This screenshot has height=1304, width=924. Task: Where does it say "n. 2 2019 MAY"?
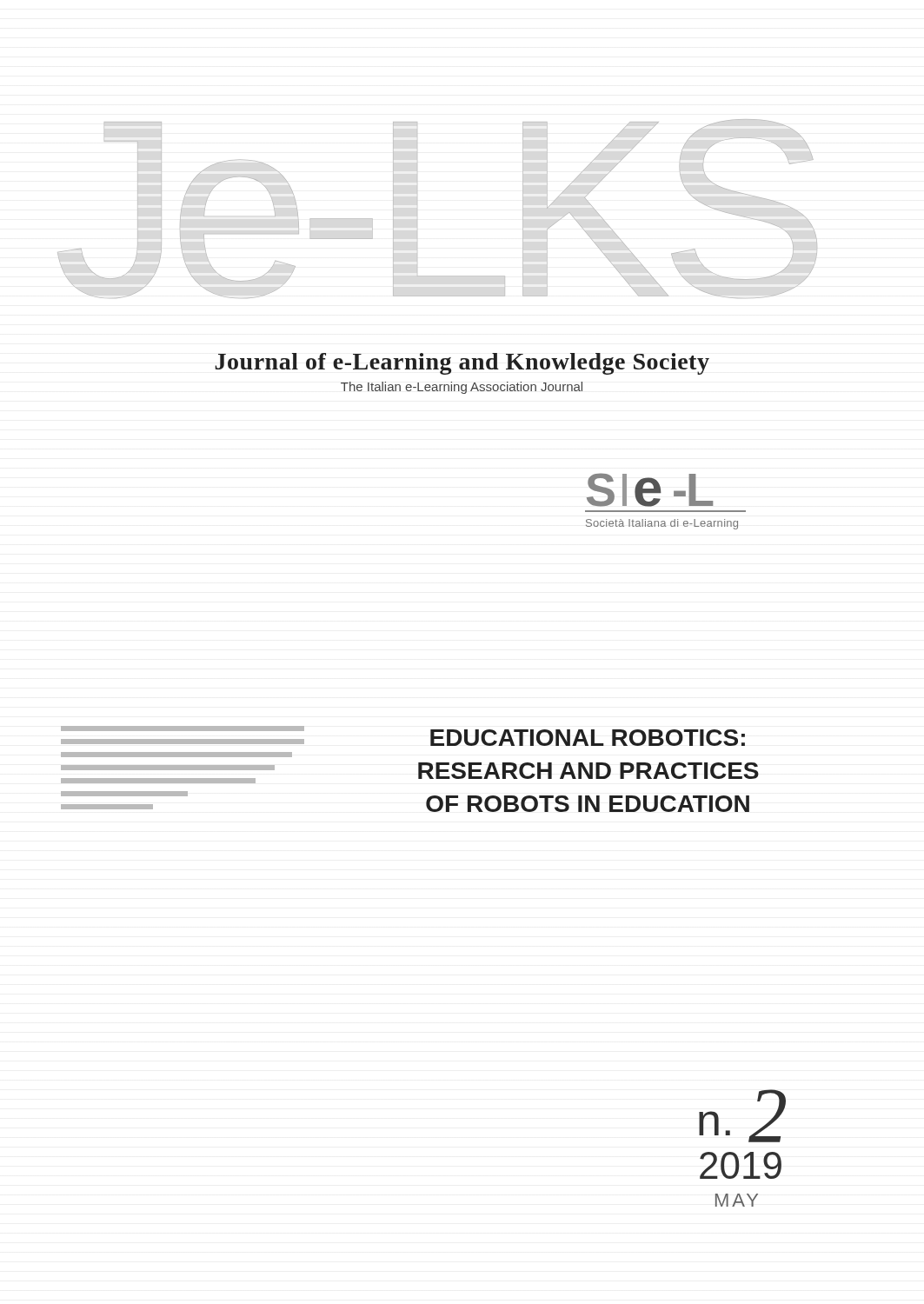[x=759, y=1144]
